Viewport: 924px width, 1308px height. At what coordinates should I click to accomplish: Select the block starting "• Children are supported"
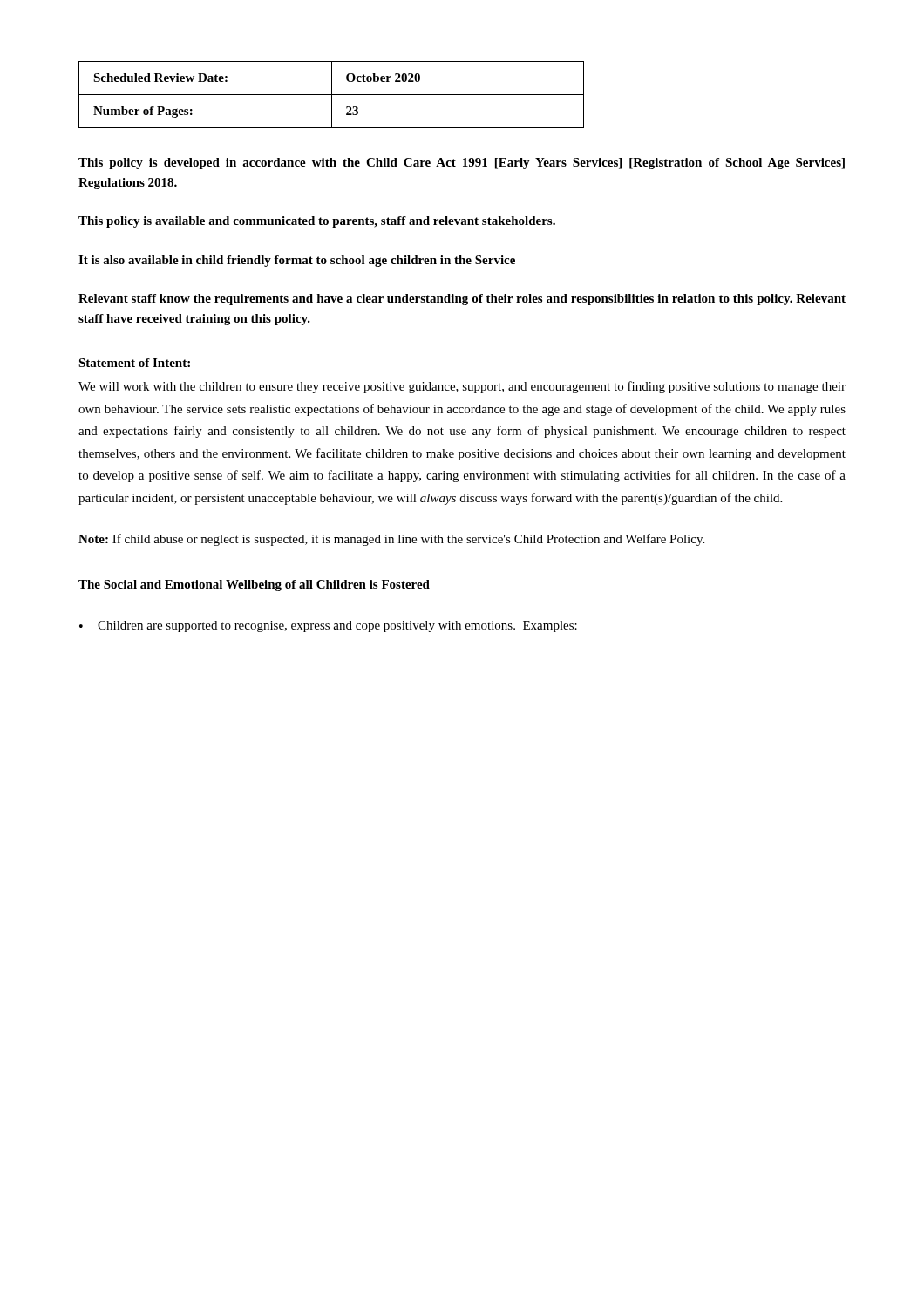[462, 626]
